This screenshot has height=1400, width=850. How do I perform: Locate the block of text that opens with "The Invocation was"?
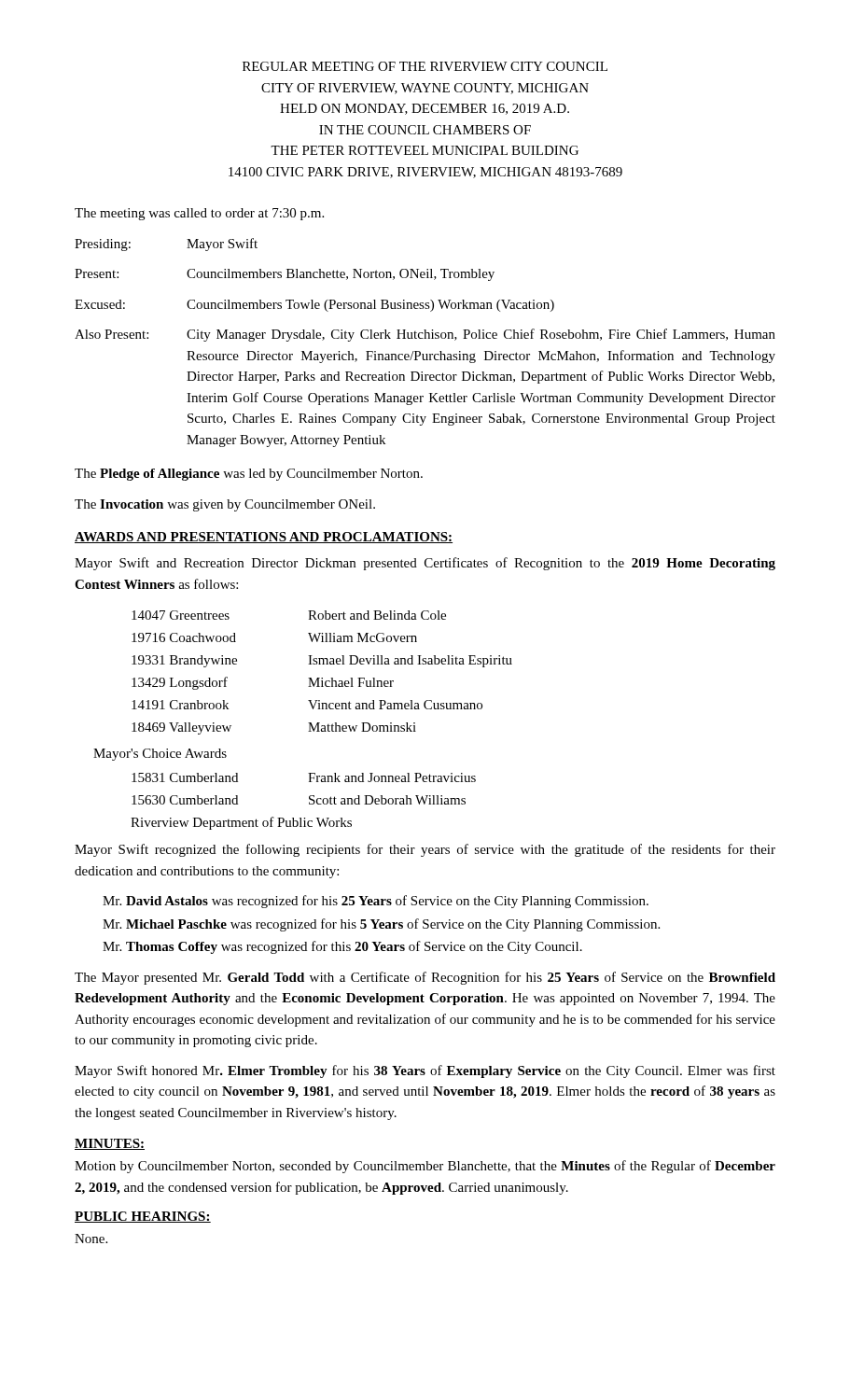(225, 504)
